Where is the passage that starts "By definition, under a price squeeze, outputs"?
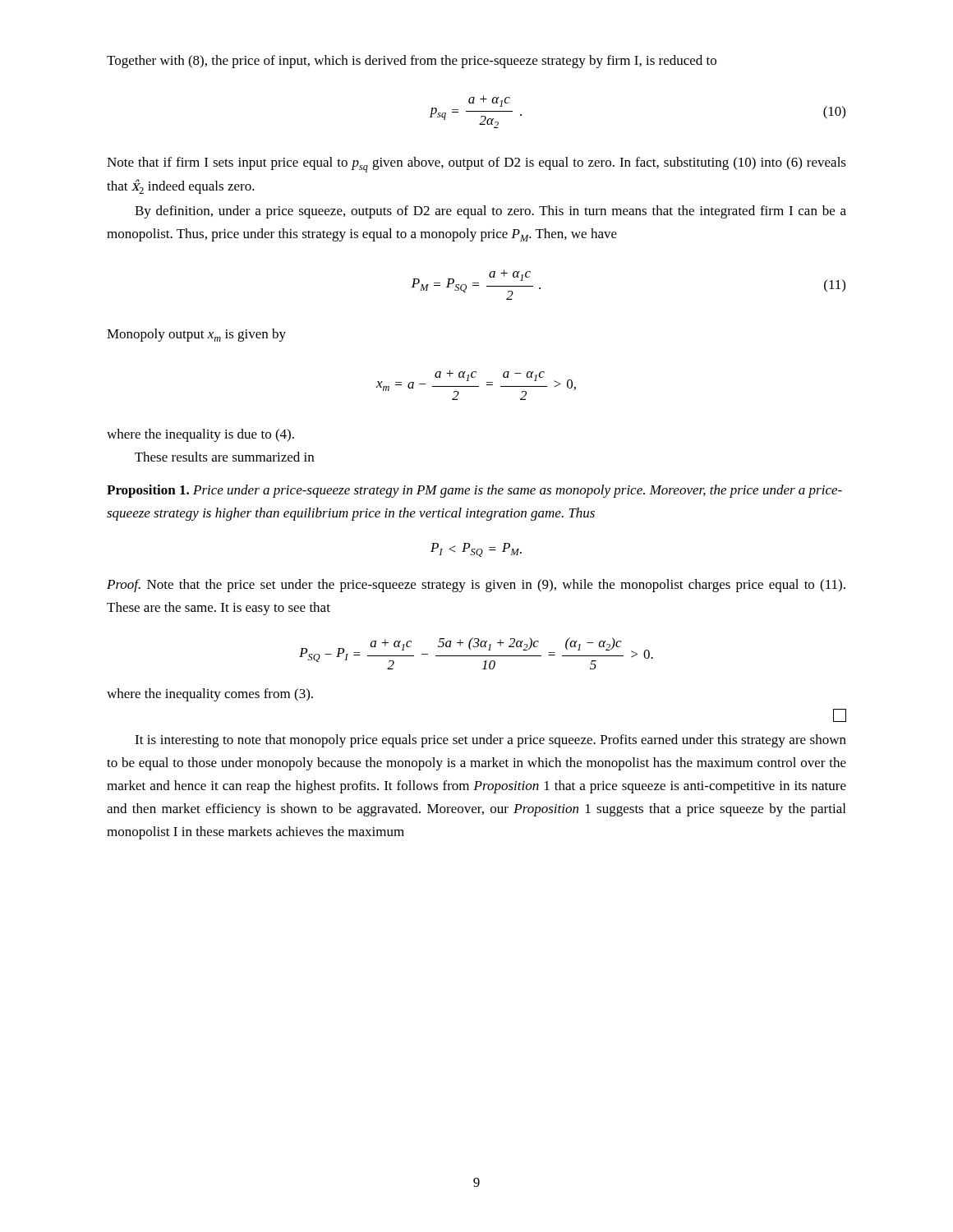 click(476, 223)
